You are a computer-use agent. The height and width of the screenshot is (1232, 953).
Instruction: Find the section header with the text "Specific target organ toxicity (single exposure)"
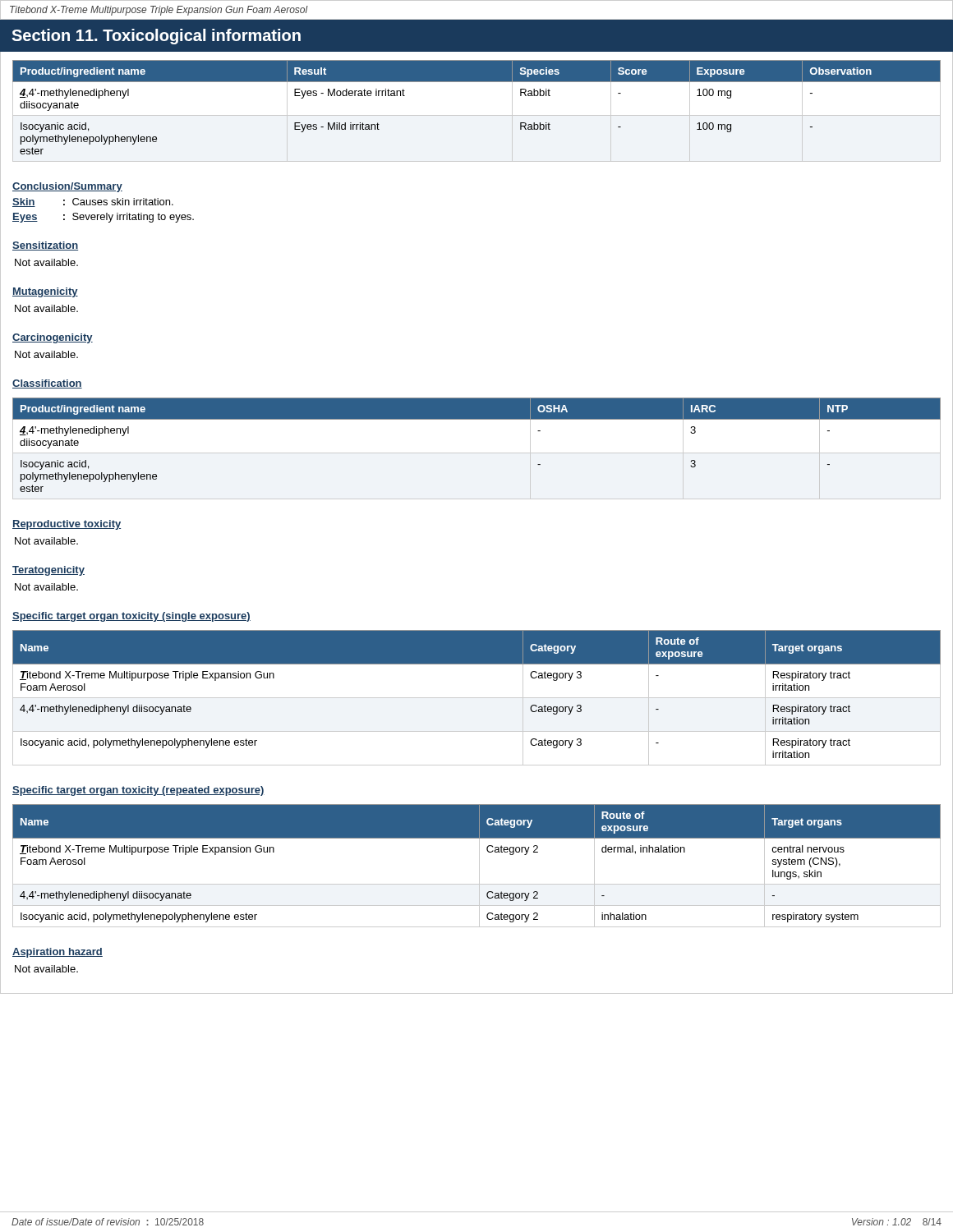point(131,616)
